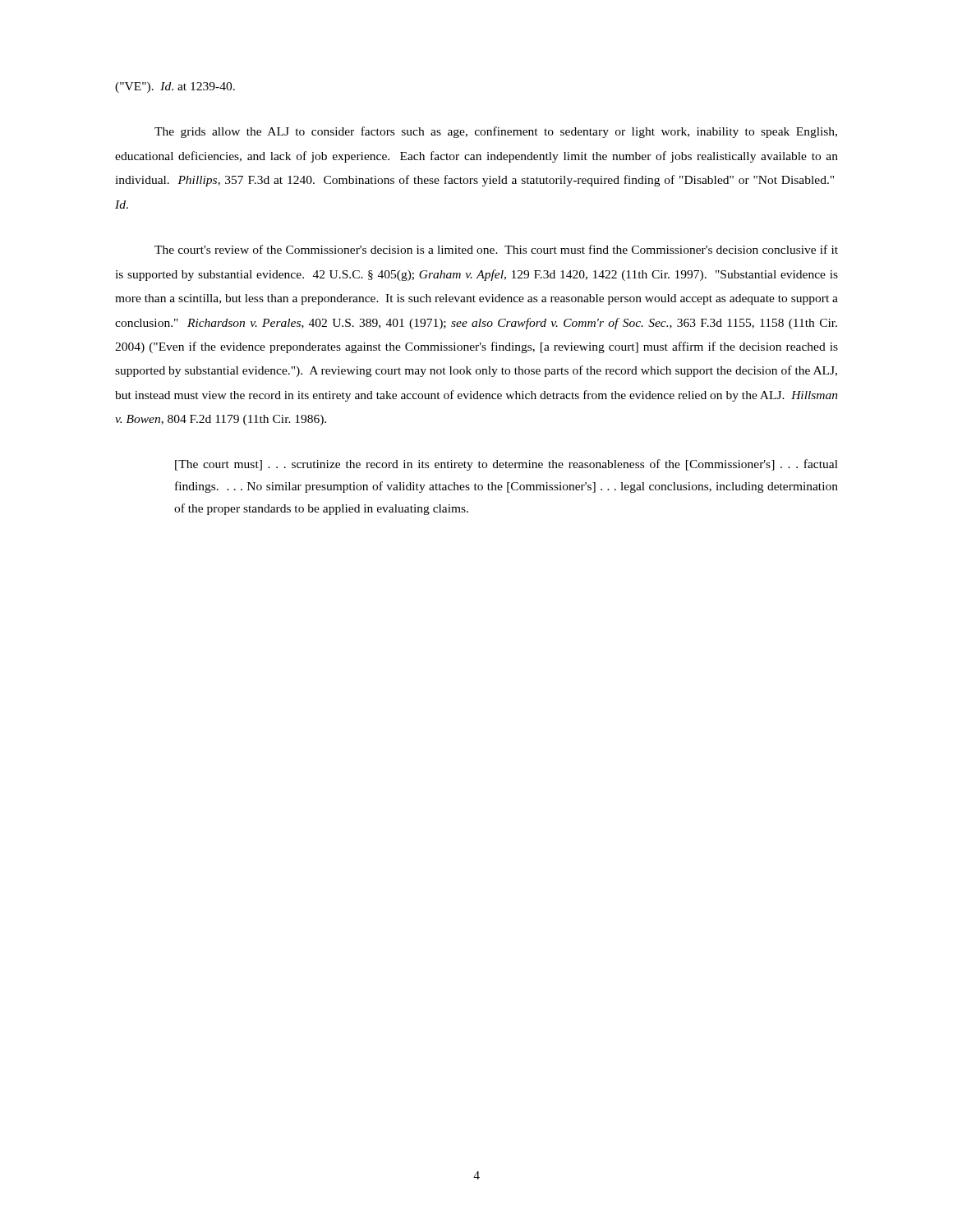The height and width of the screenshot is (1232, 953).
Task: Find the element starting "The grids allow the ALJ to consider"
Action: [x=476, y=168]
